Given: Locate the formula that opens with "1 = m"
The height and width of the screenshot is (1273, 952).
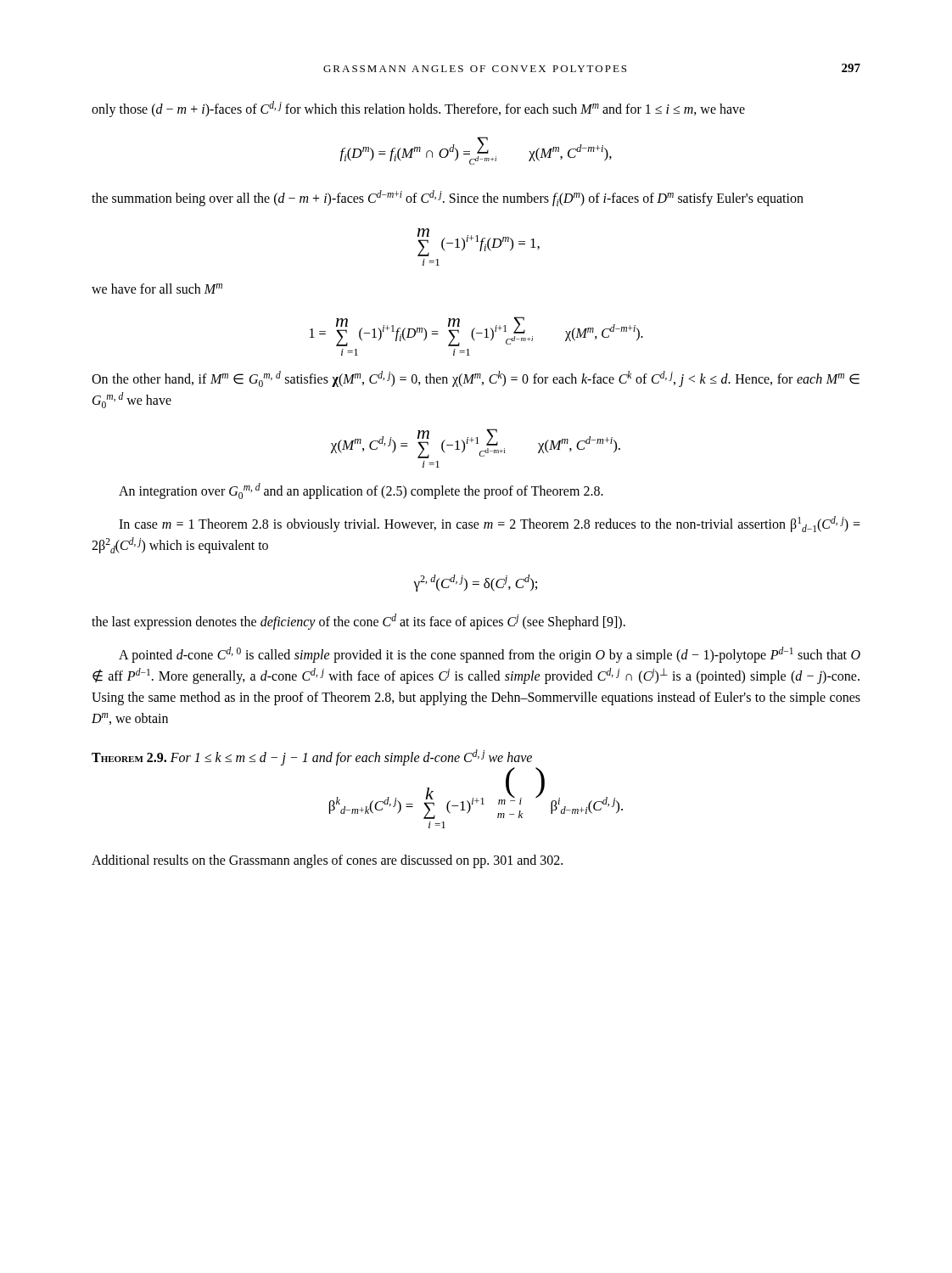Looking at the screenshot, I should click(x=476, y=335).
